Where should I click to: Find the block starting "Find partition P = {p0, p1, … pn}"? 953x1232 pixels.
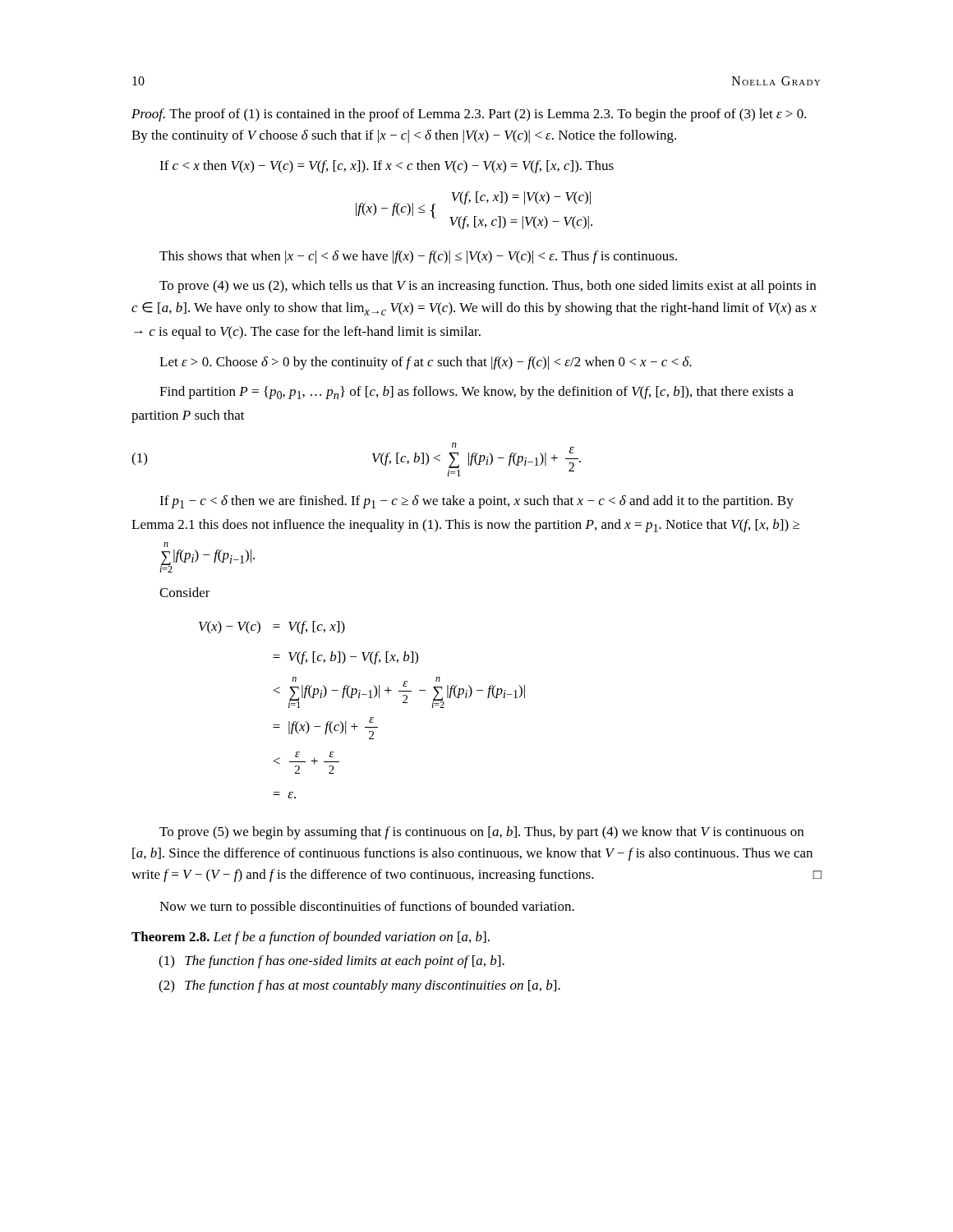476,404
